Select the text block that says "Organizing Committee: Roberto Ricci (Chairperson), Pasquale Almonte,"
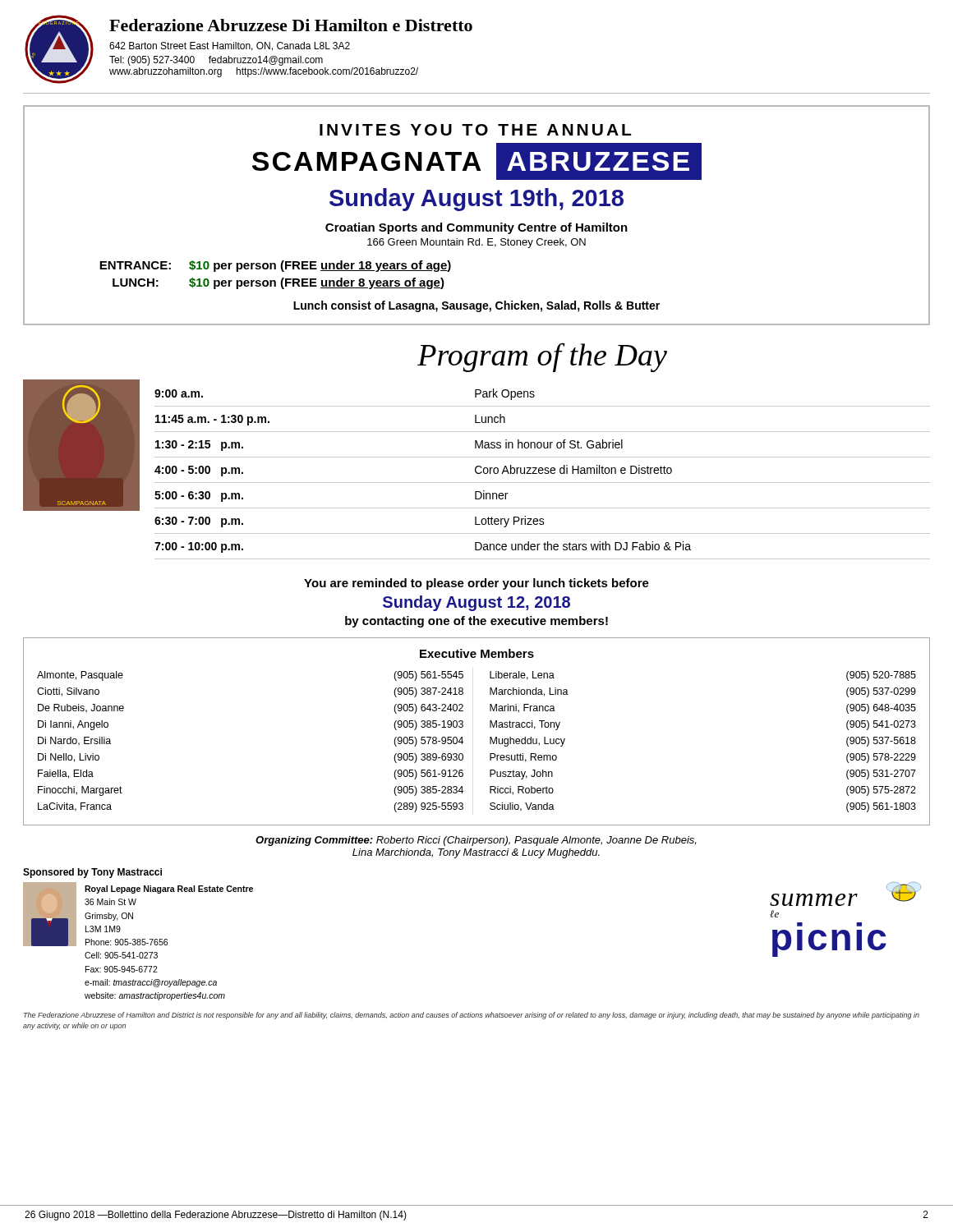 coord(476,846)
